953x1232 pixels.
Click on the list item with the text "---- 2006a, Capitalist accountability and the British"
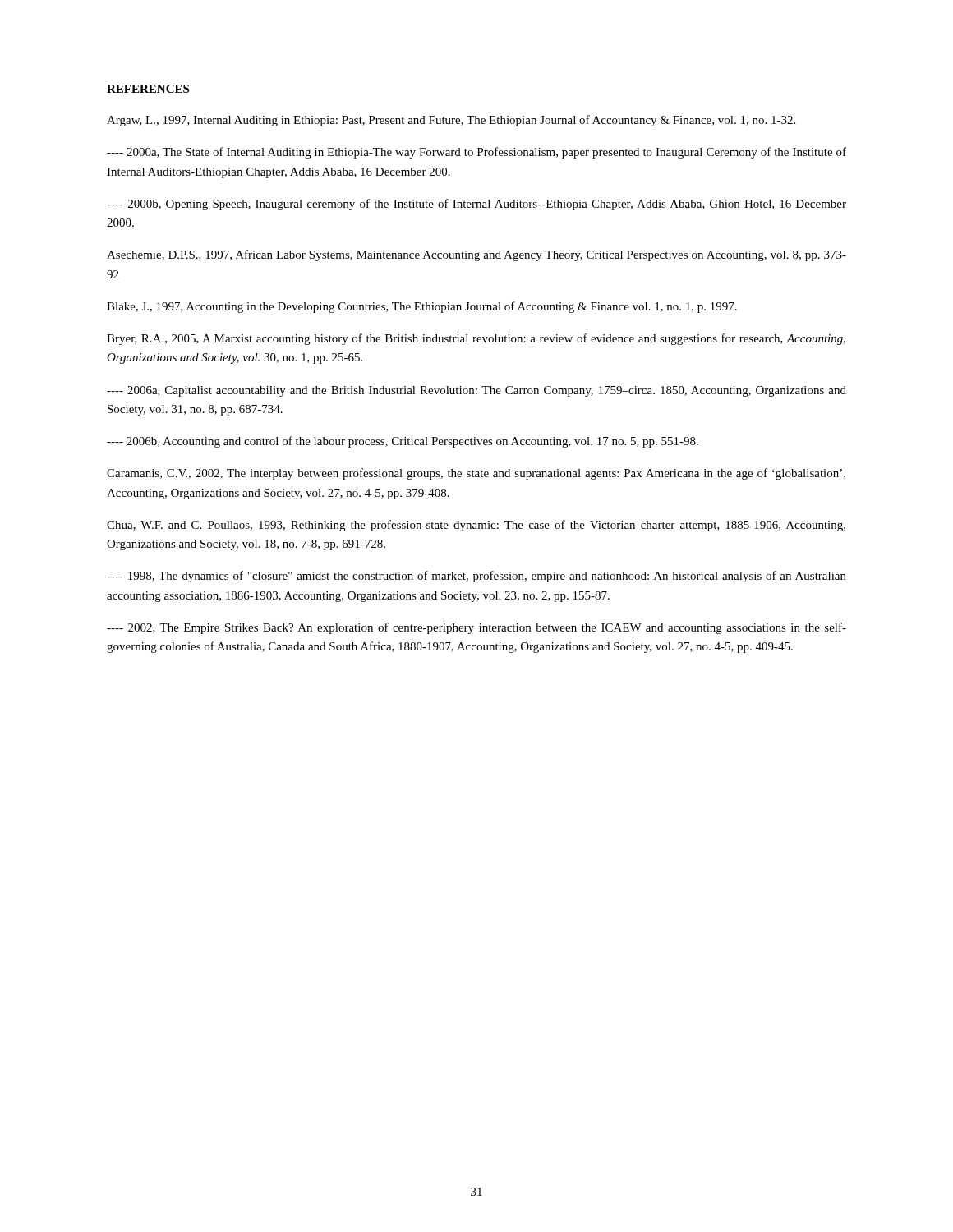coord(476,399)
